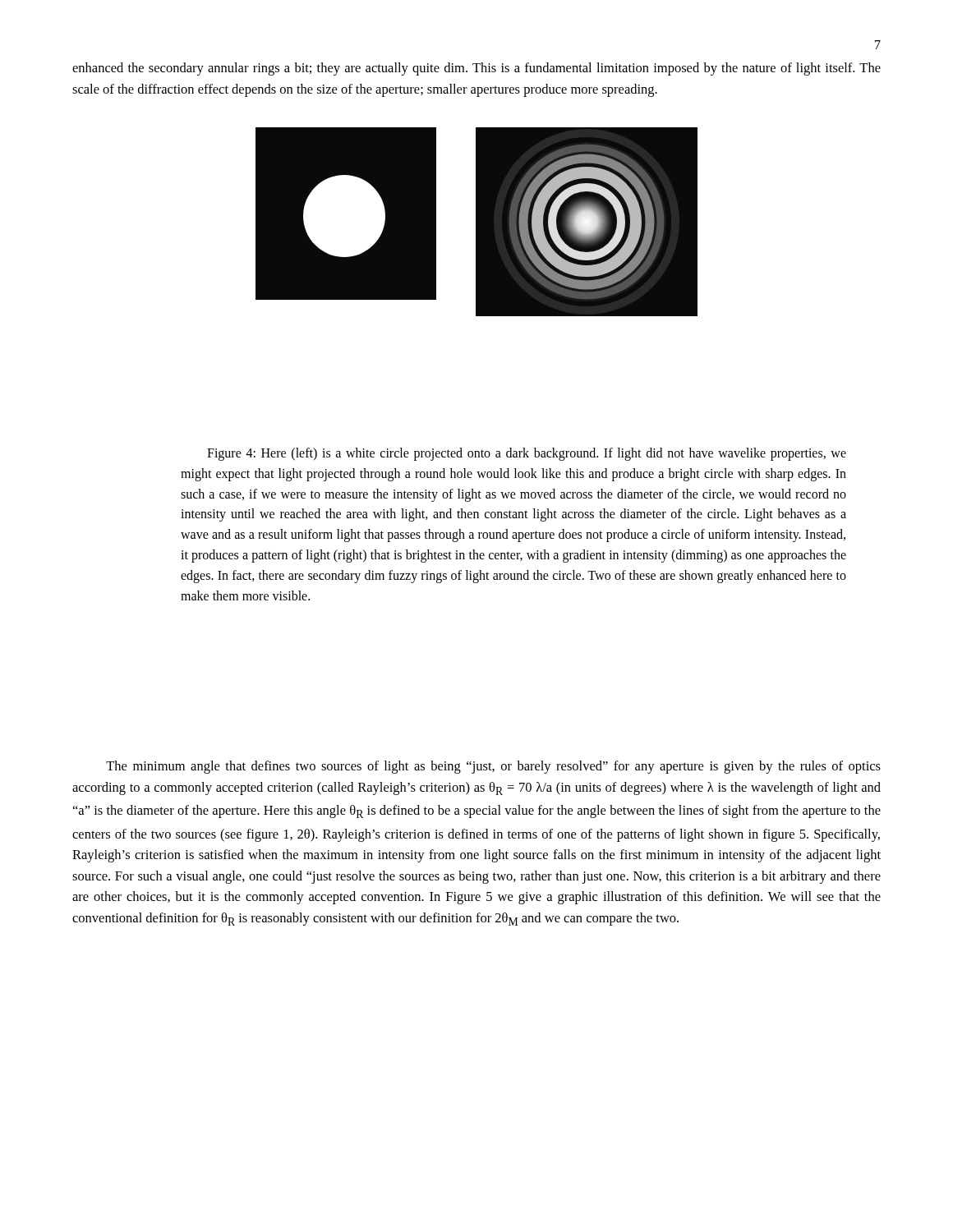Click on the caption with the text "Figure 4: Here"
953x1232 pixels.
coord(513,525)
